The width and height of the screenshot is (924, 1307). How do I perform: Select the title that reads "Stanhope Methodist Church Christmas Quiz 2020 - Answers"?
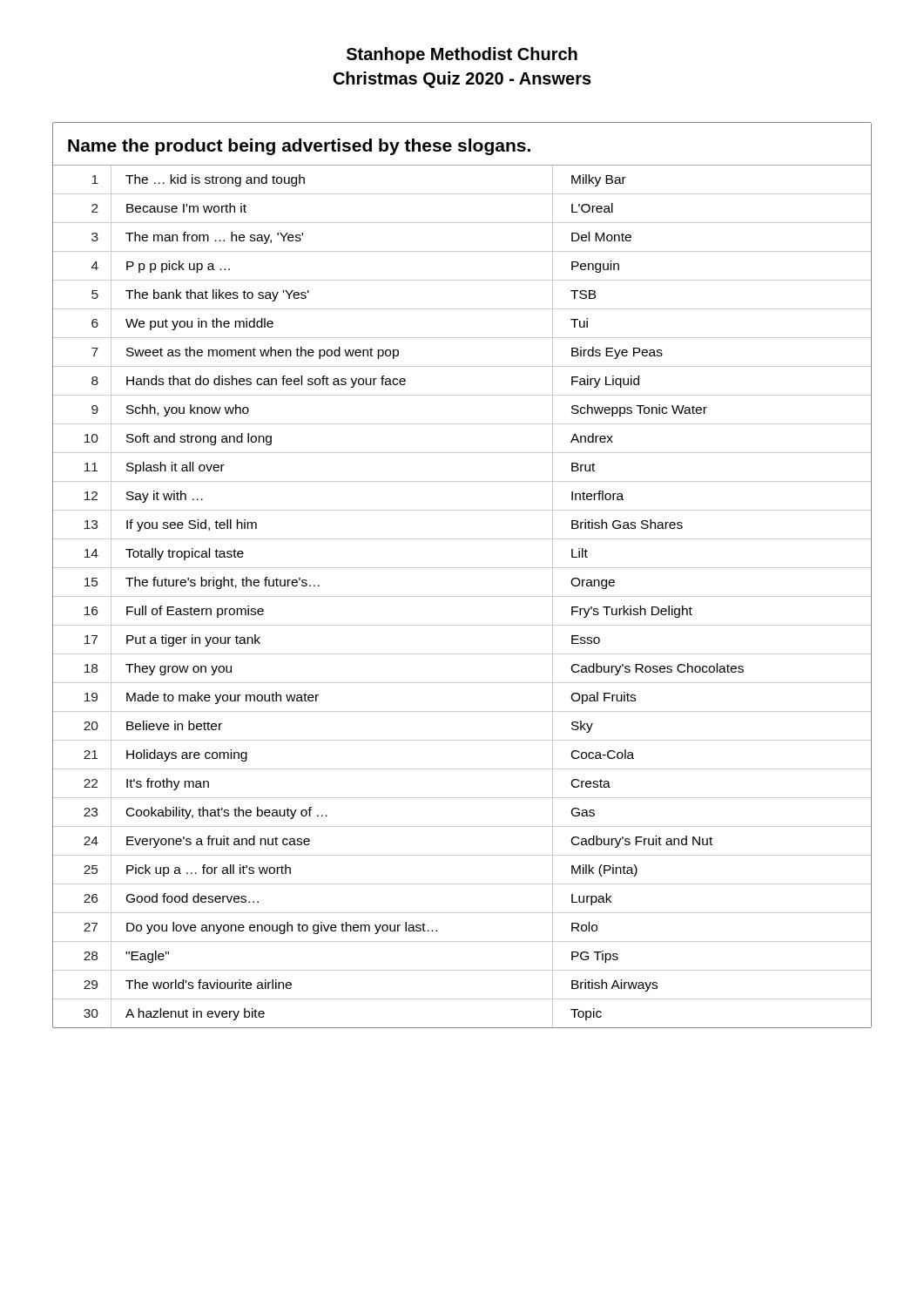462,66
